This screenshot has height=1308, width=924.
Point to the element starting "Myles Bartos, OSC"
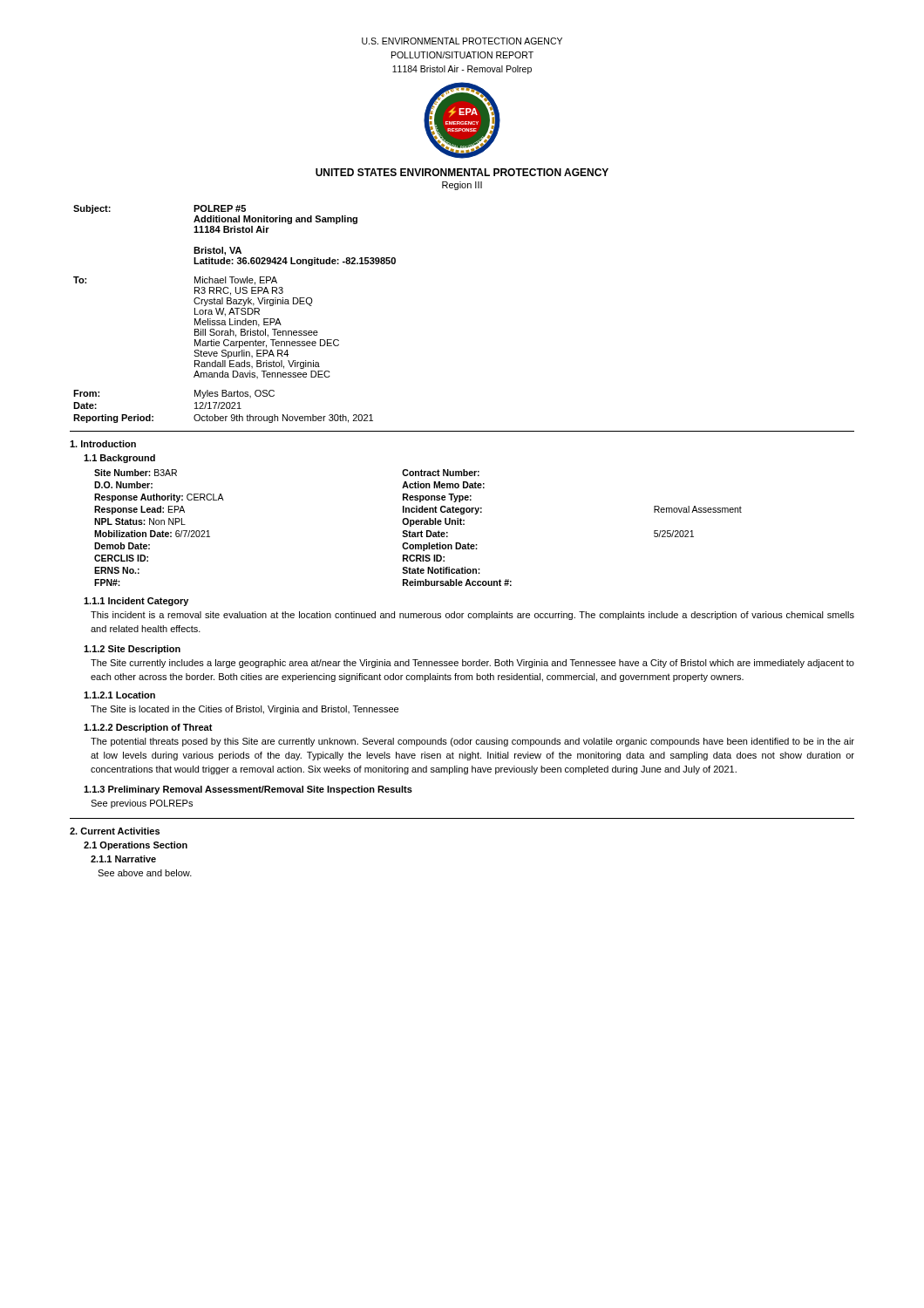(x=234, y=393)
